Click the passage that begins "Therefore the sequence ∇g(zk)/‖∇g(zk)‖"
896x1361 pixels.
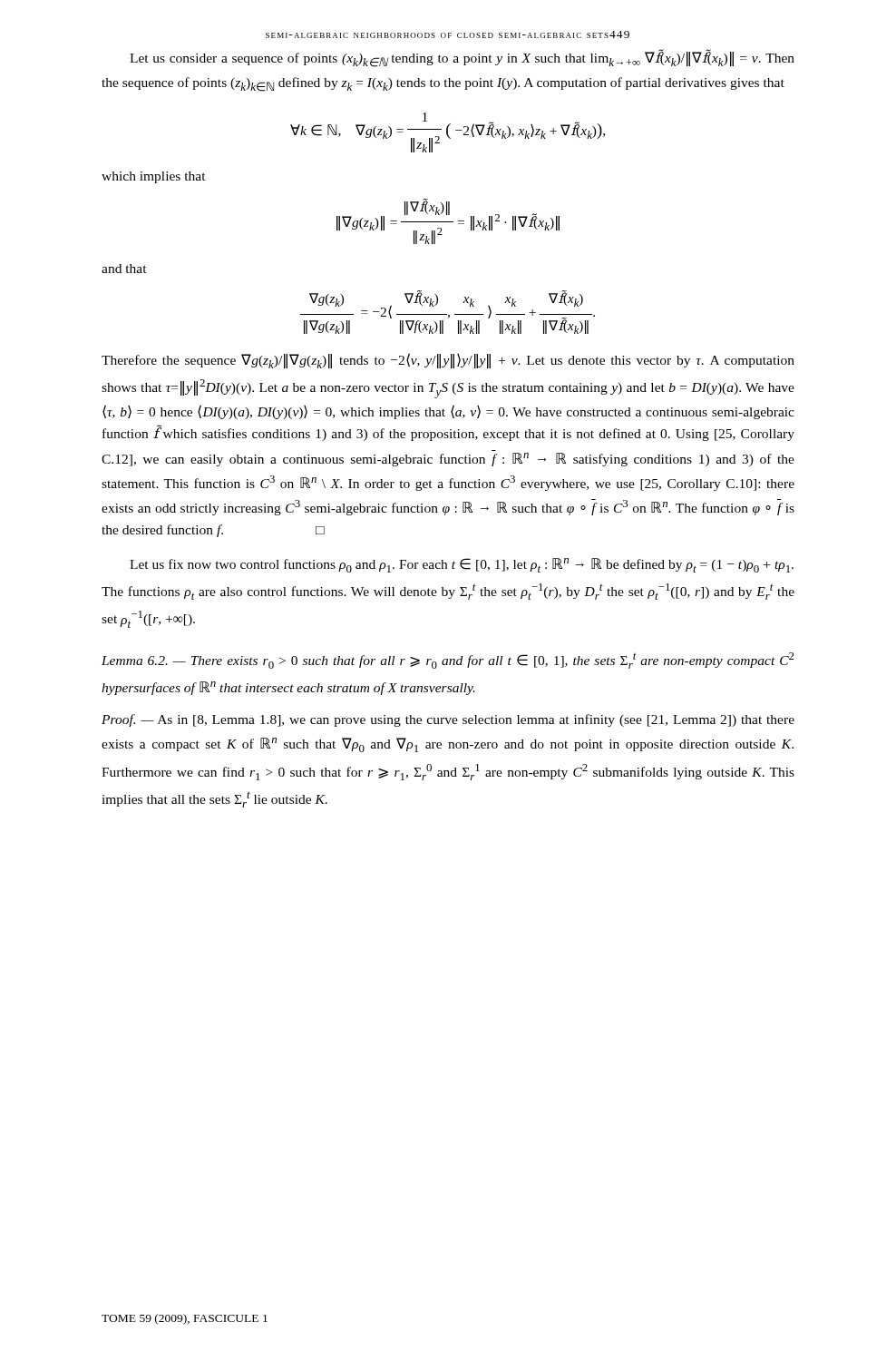448,445
